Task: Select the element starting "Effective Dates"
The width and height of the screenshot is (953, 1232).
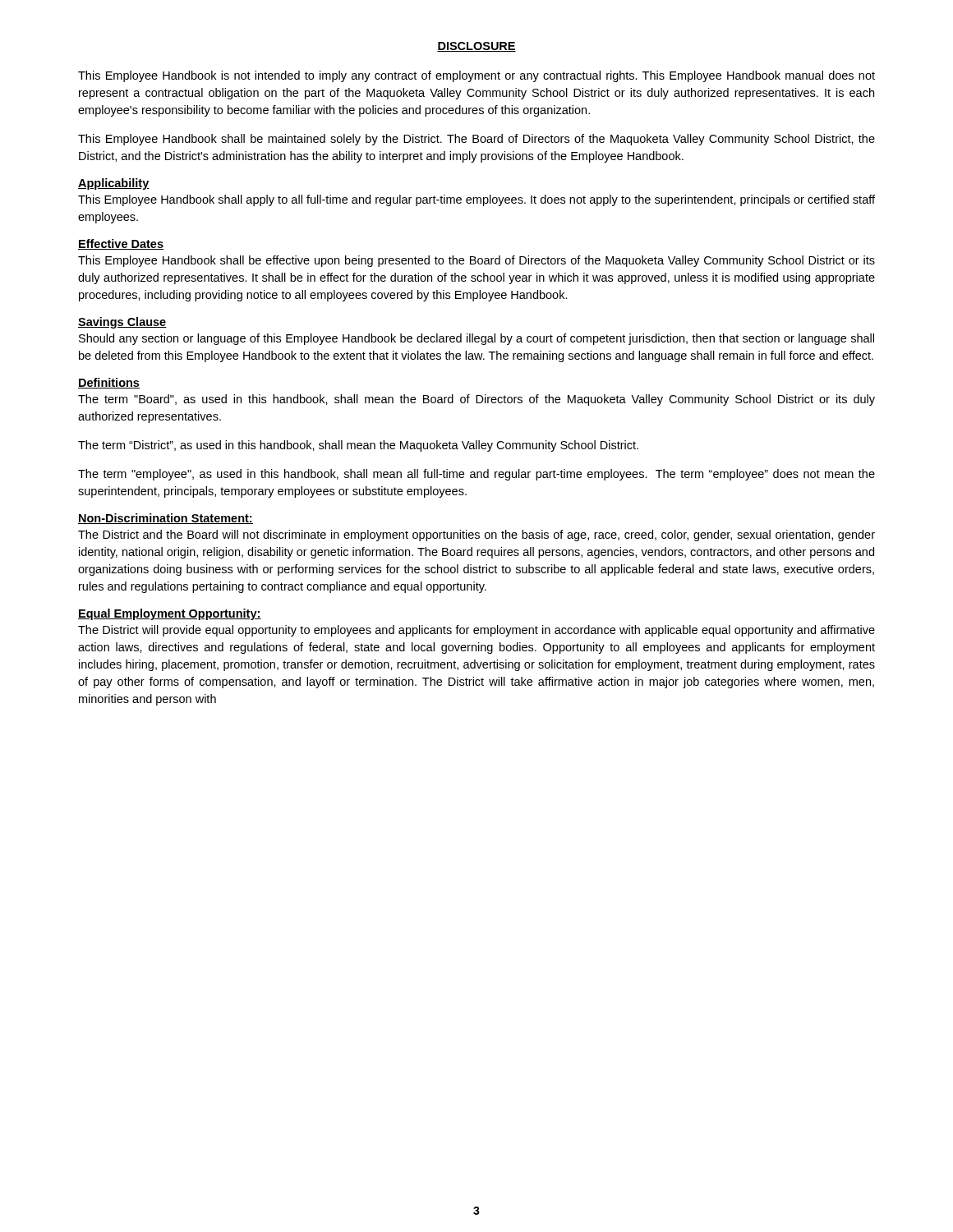Action: pyautogui.click(x=121, y=244)
